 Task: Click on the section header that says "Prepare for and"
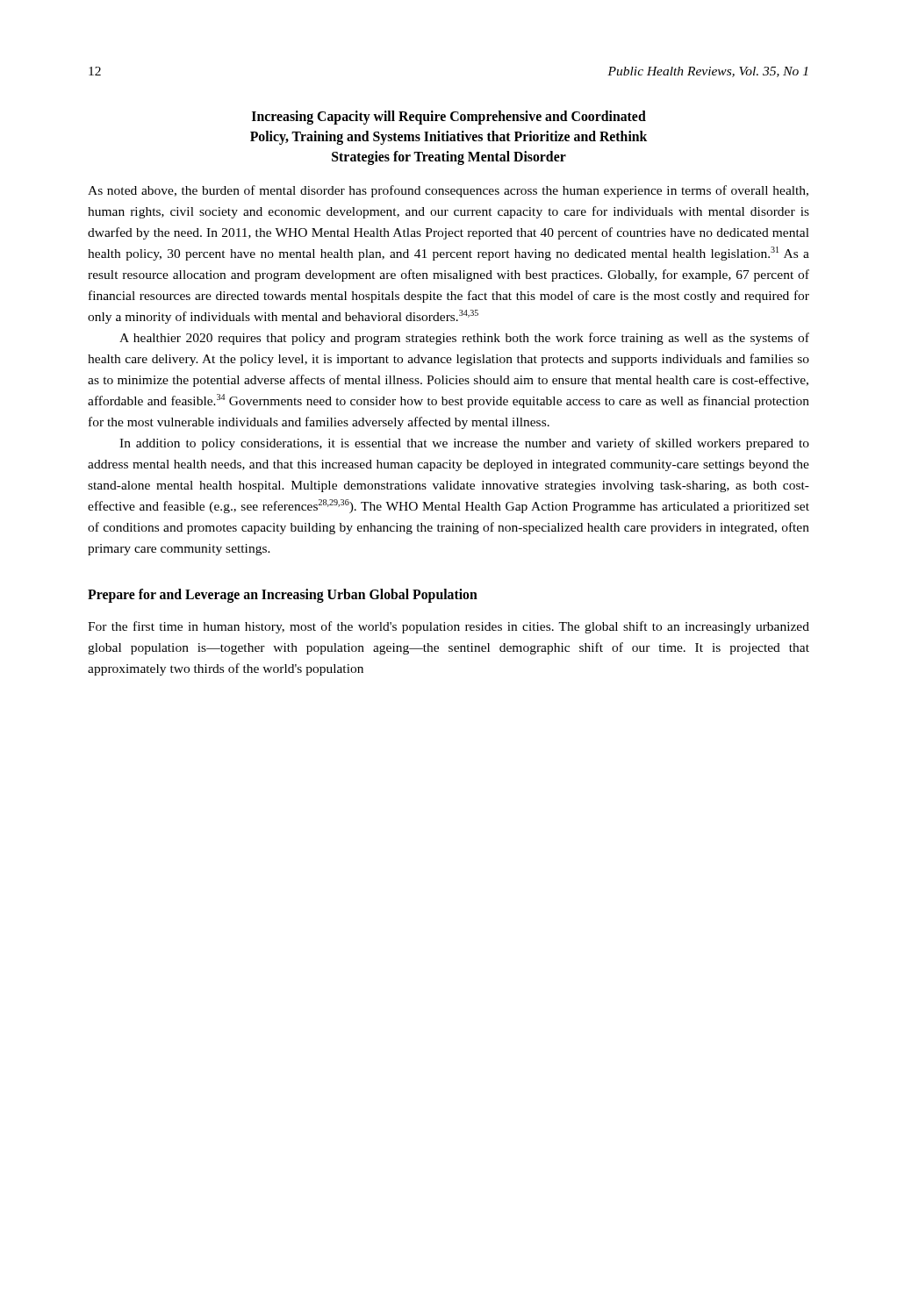(x=283, y=594)
